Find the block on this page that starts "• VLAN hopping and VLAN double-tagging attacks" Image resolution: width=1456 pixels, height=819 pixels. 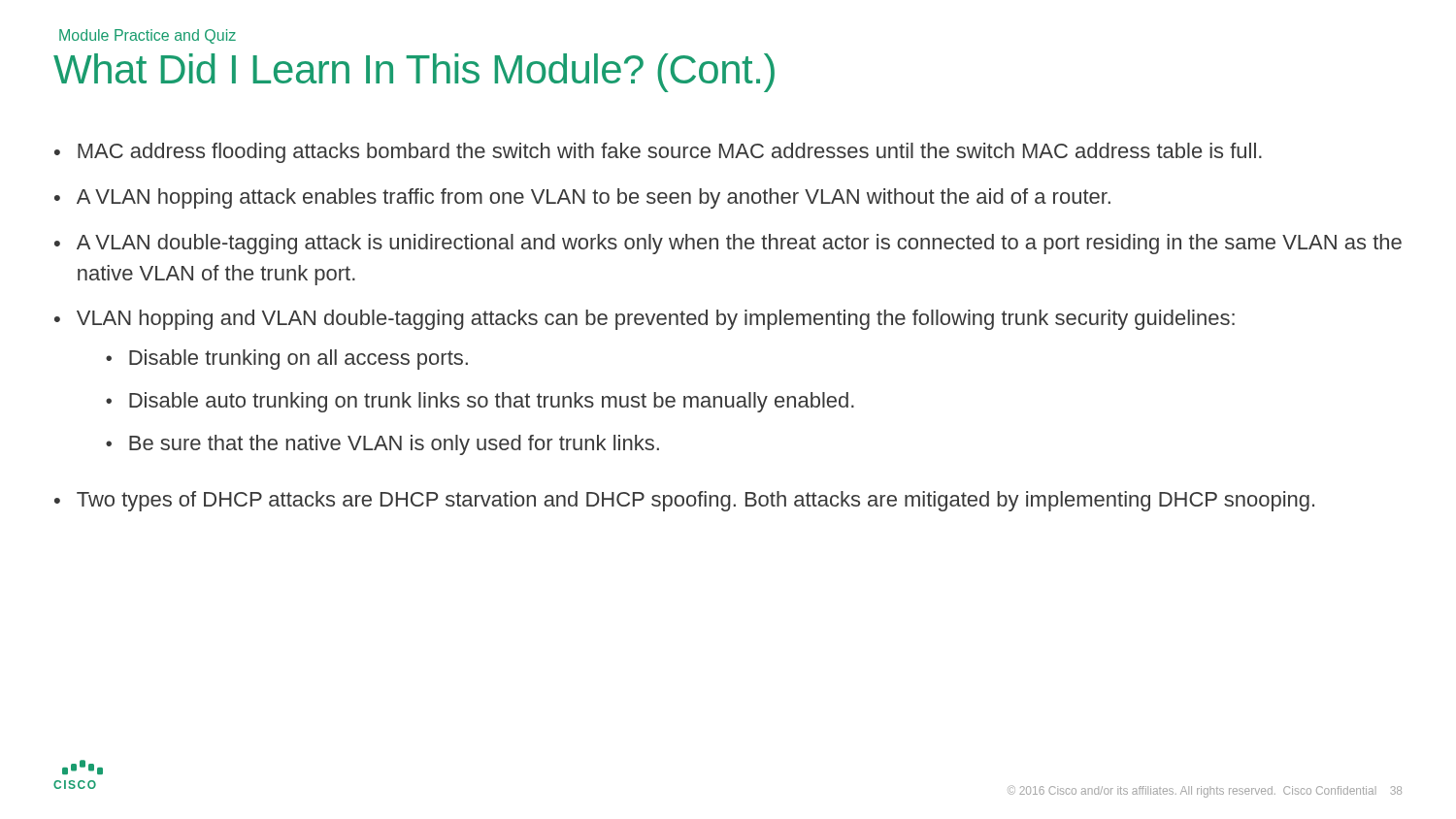click(x=728, y=387)
